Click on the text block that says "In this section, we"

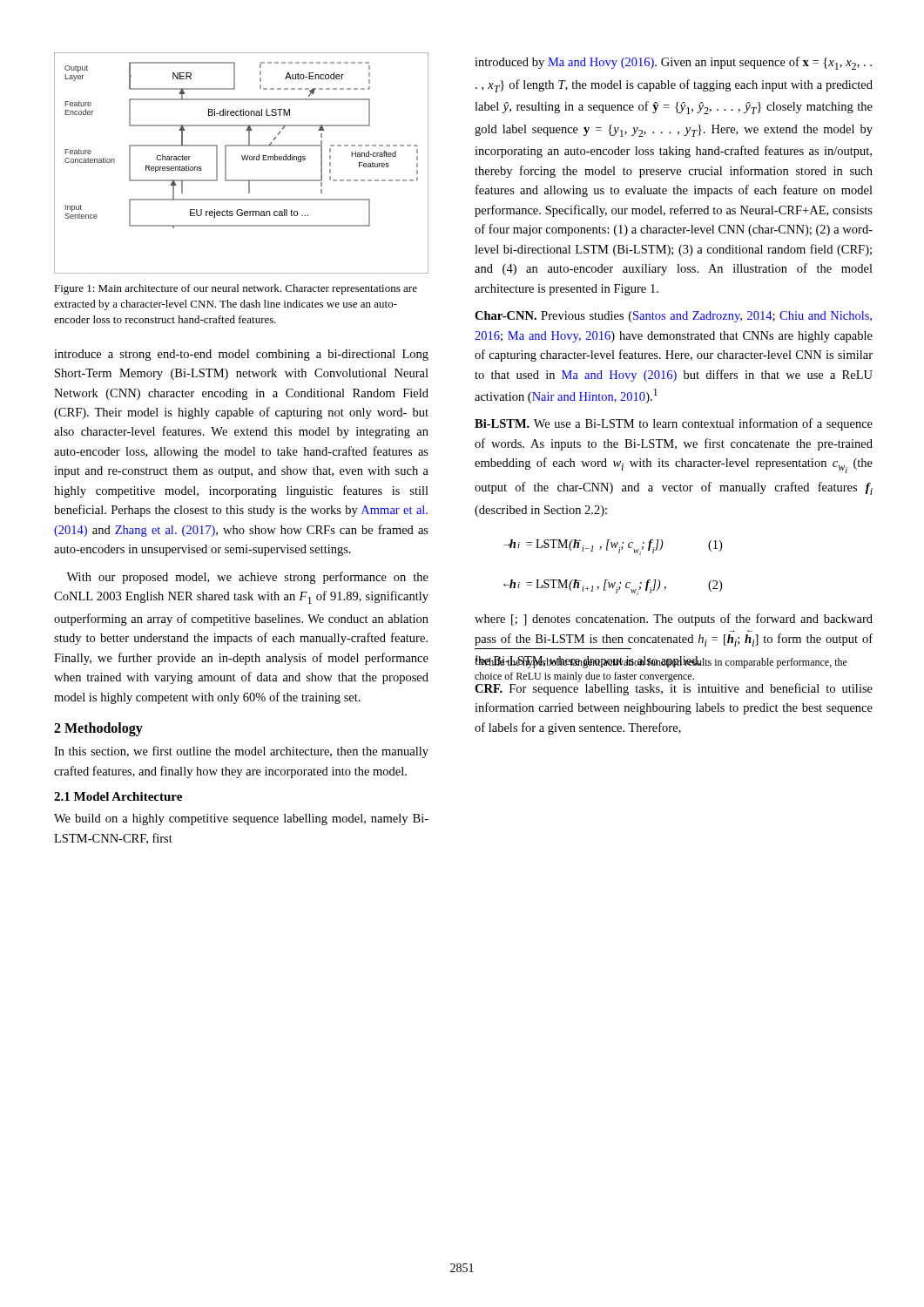click(x=241, y=761)
